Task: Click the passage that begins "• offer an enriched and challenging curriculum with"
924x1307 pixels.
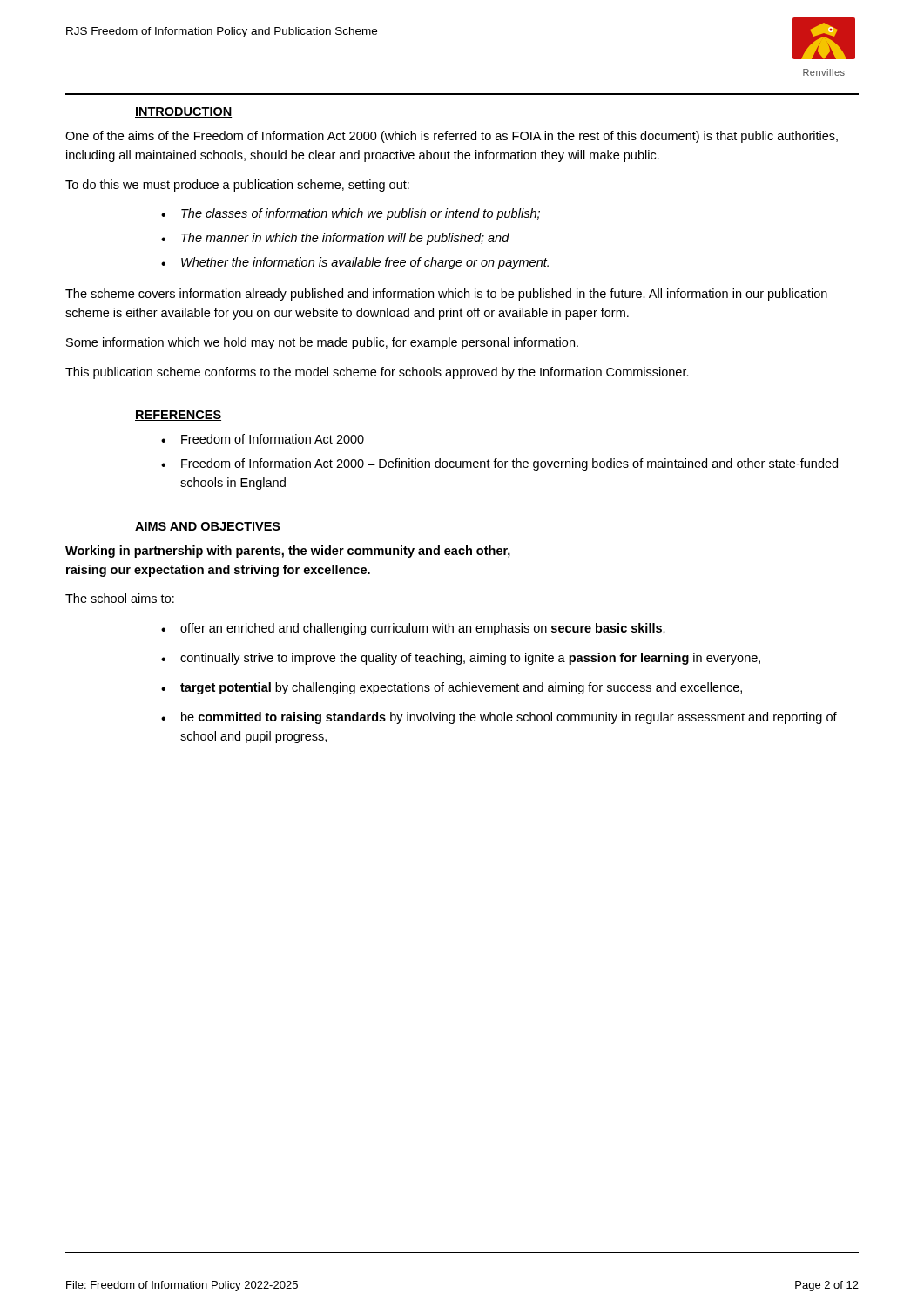Action: coord(413,630)
